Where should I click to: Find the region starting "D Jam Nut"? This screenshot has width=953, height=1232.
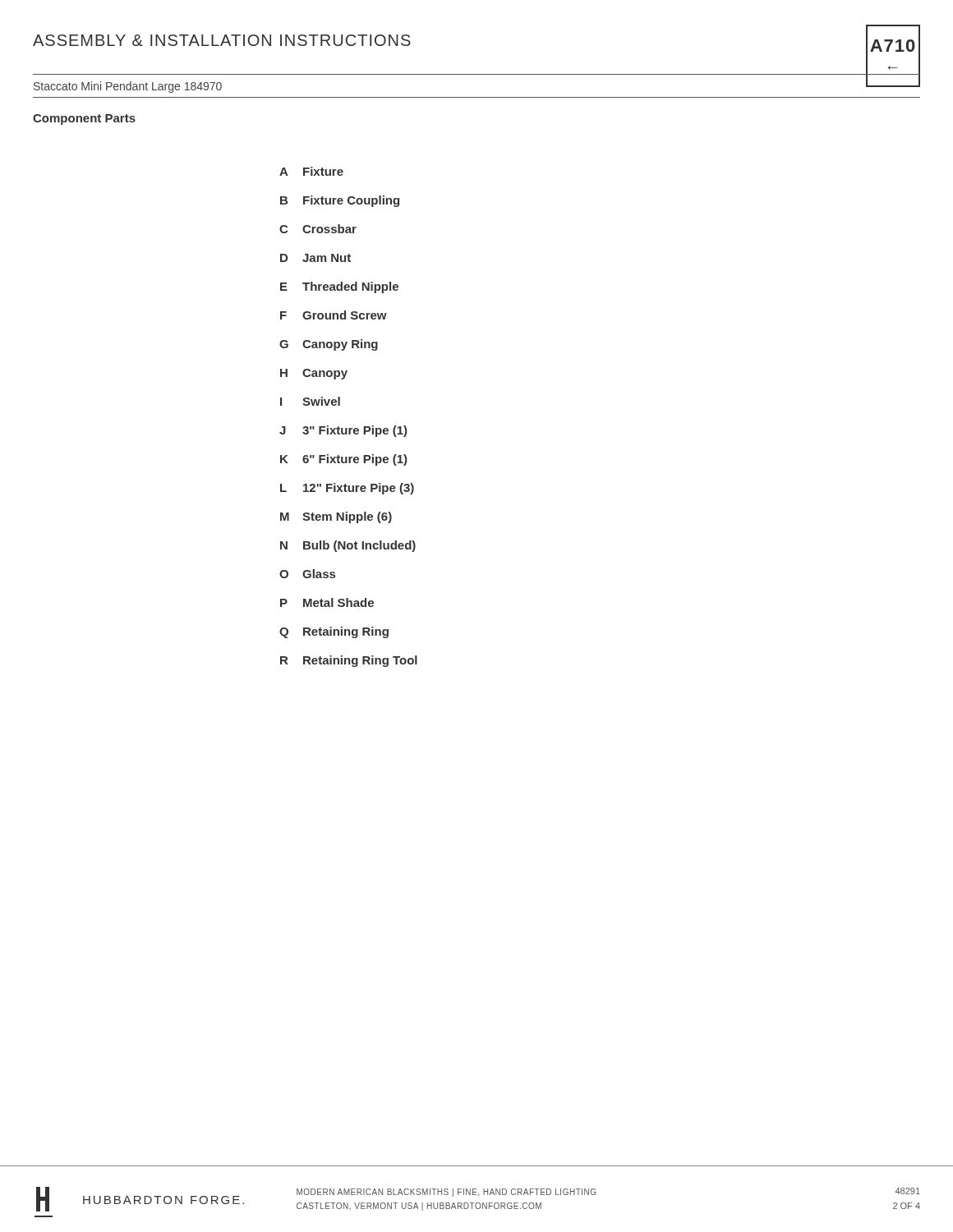(315, 257)
